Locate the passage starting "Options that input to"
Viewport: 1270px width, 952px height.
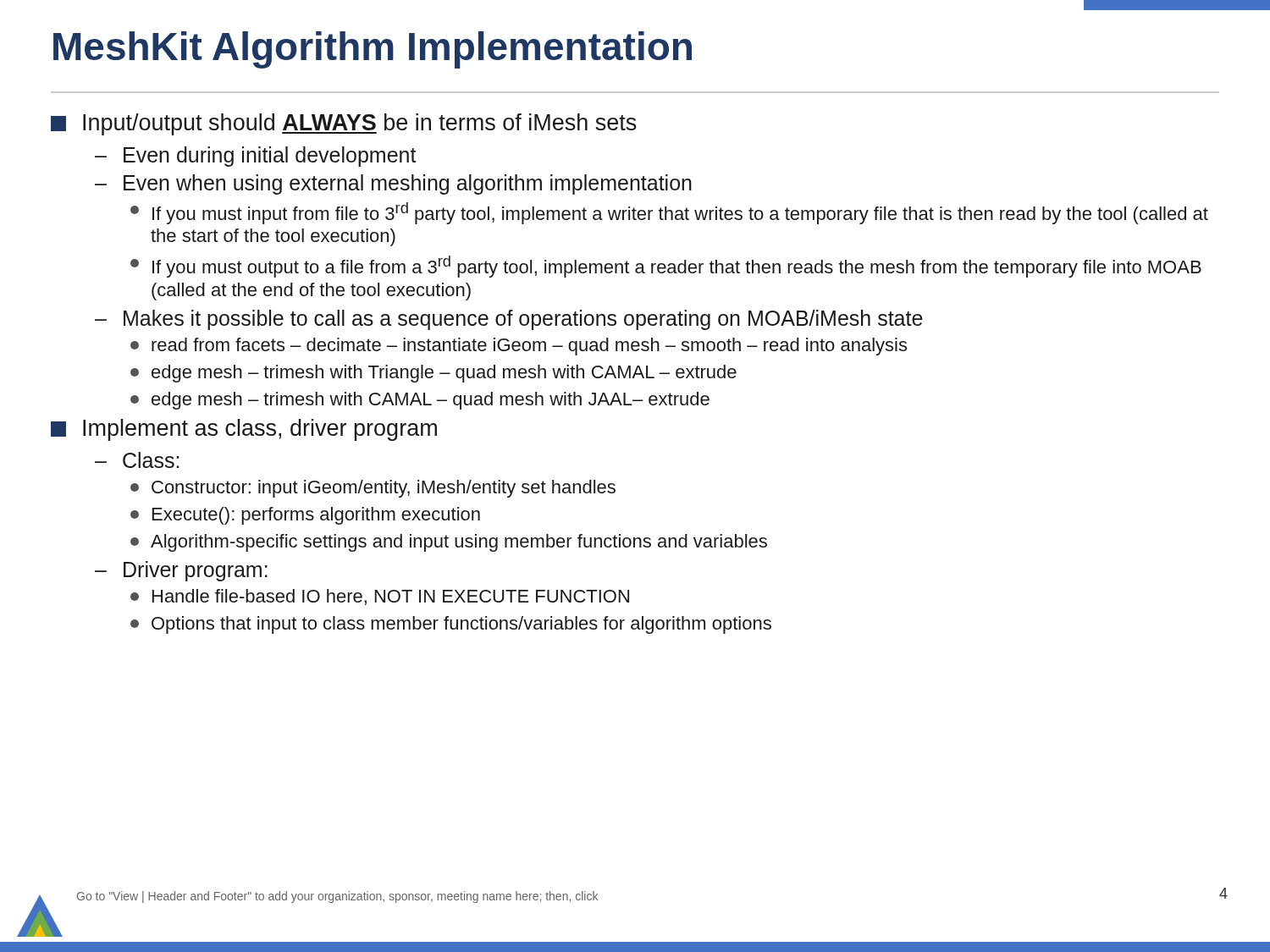click(x=451, y=623)
